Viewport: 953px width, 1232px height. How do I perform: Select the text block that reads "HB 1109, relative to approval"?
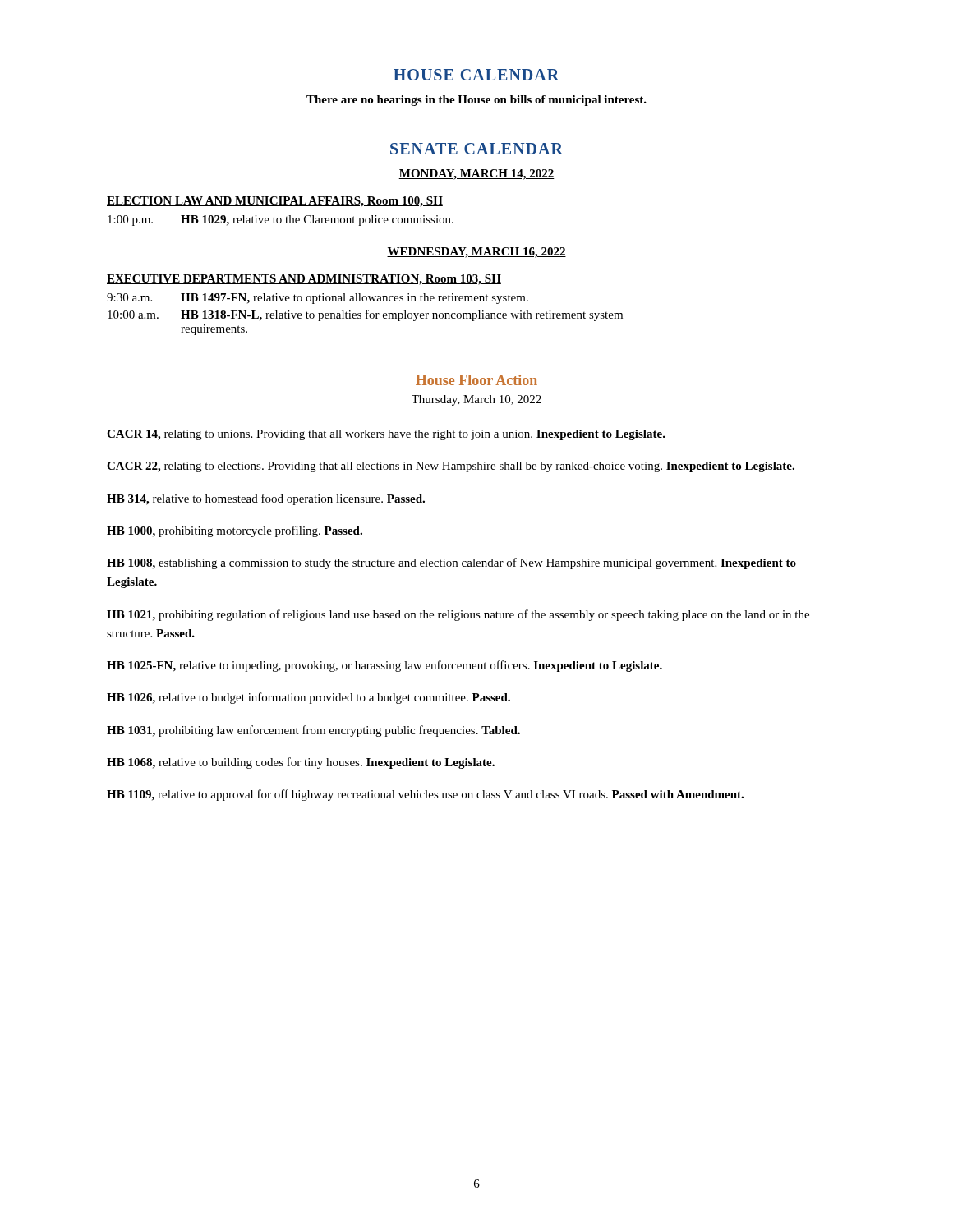426,794
